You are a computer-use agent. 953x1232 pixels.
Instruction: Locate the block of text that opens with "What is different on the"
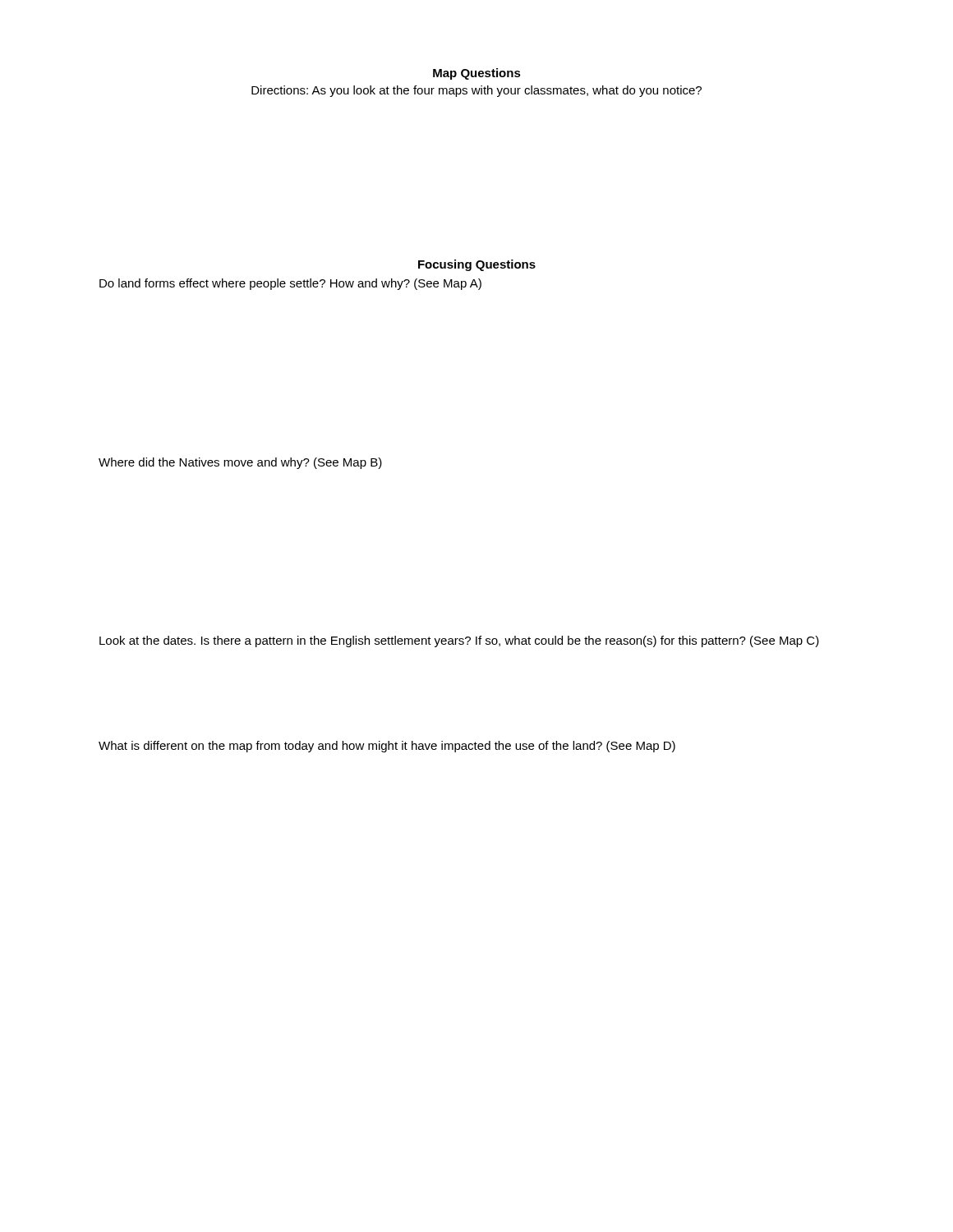coord(387,745)
